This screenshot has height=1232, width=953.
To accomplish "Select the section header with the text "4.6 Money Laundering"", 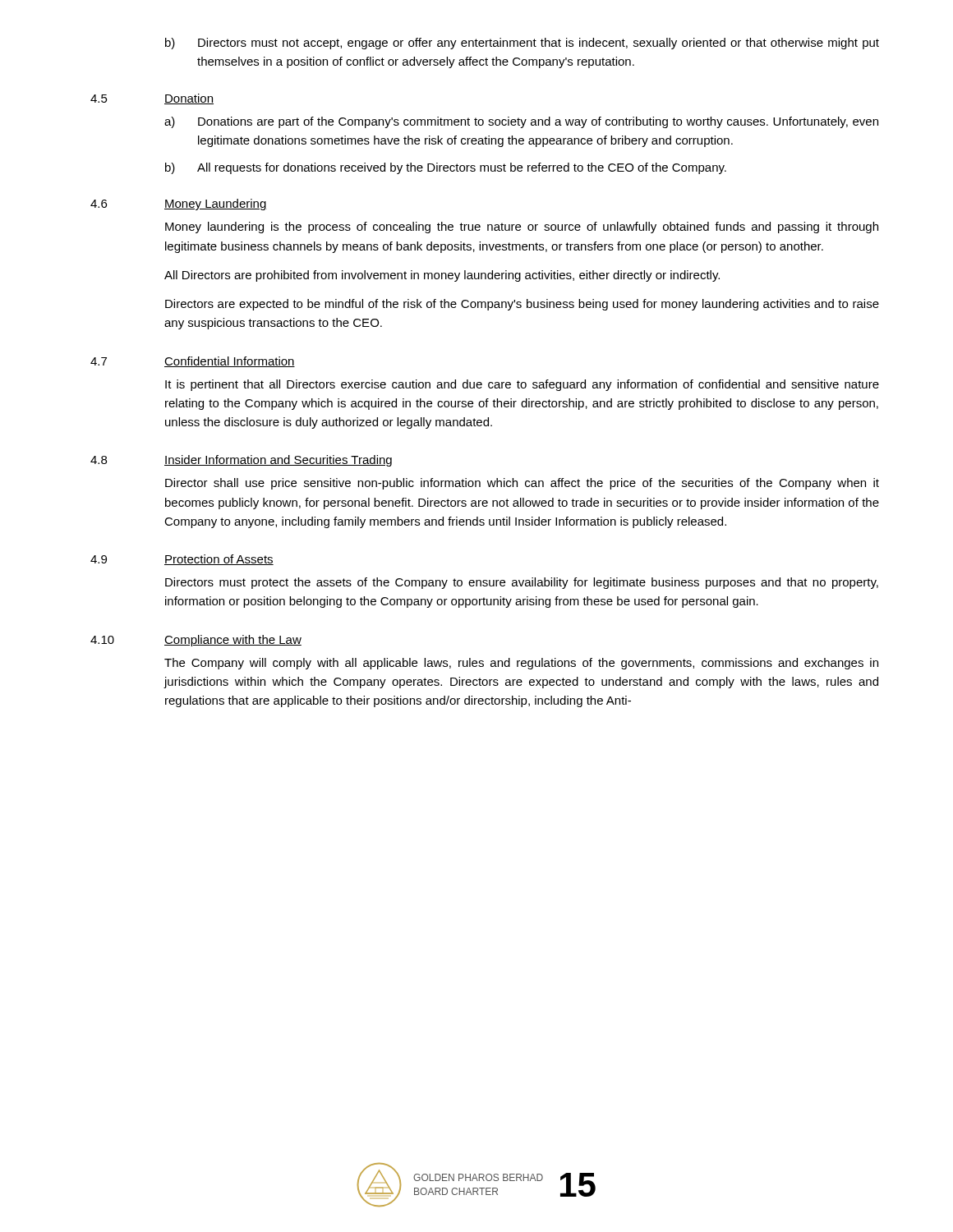I will coord(178,203).
